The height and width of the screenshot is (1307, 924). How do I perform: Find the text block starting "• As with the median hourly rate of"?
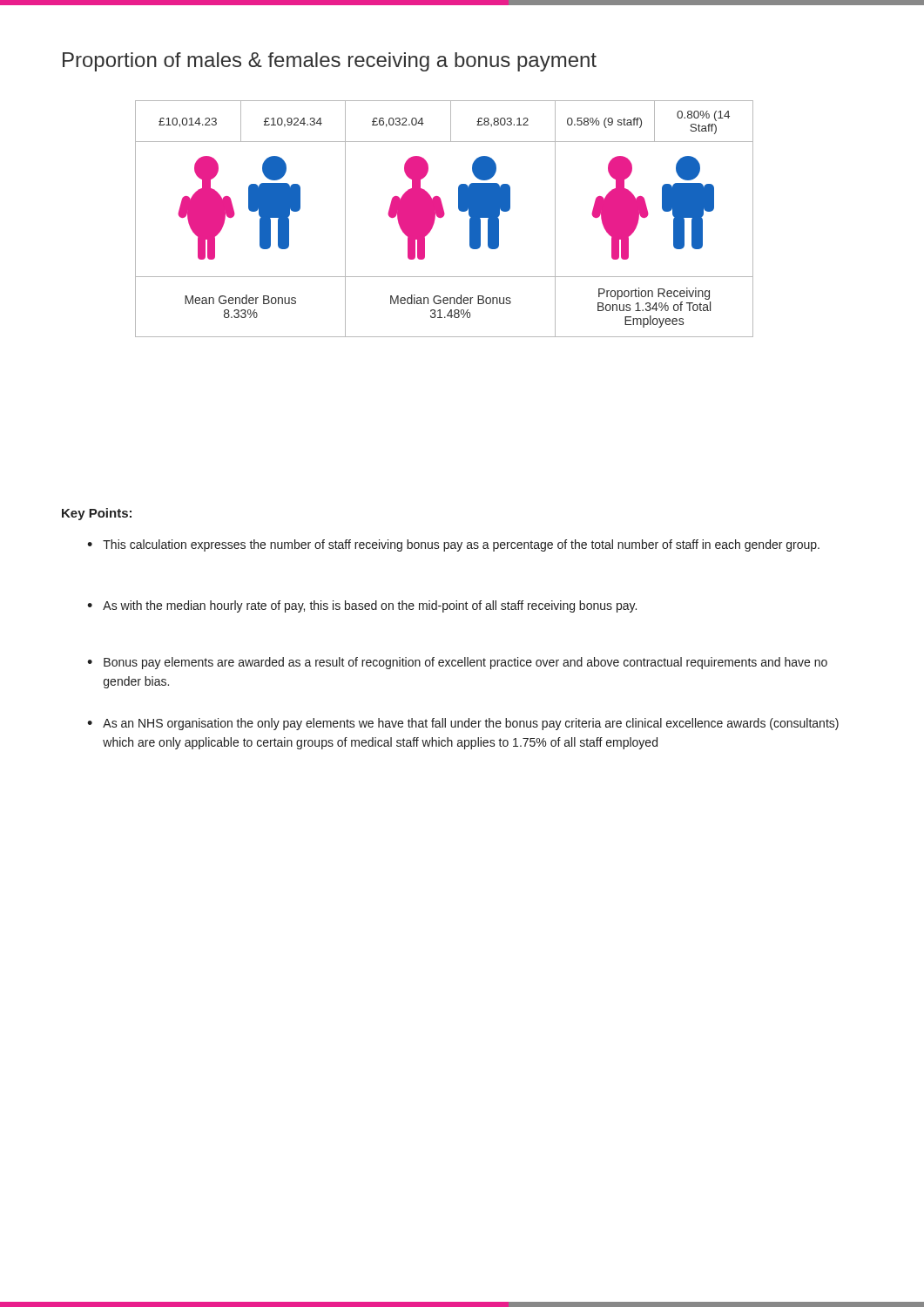click(362, 606)
